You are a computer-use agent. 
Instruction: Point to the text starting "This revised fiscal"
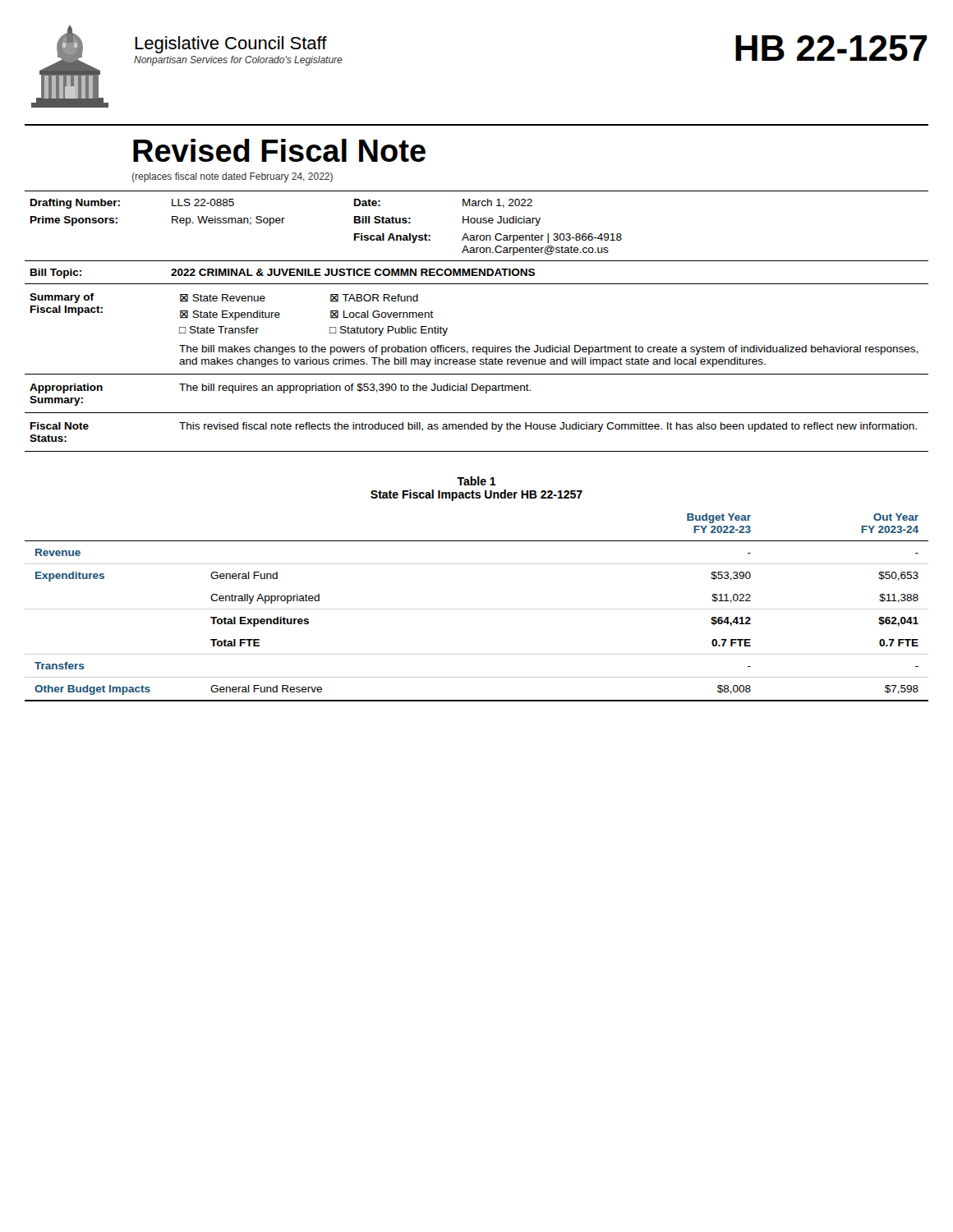(x=548, y=426)
